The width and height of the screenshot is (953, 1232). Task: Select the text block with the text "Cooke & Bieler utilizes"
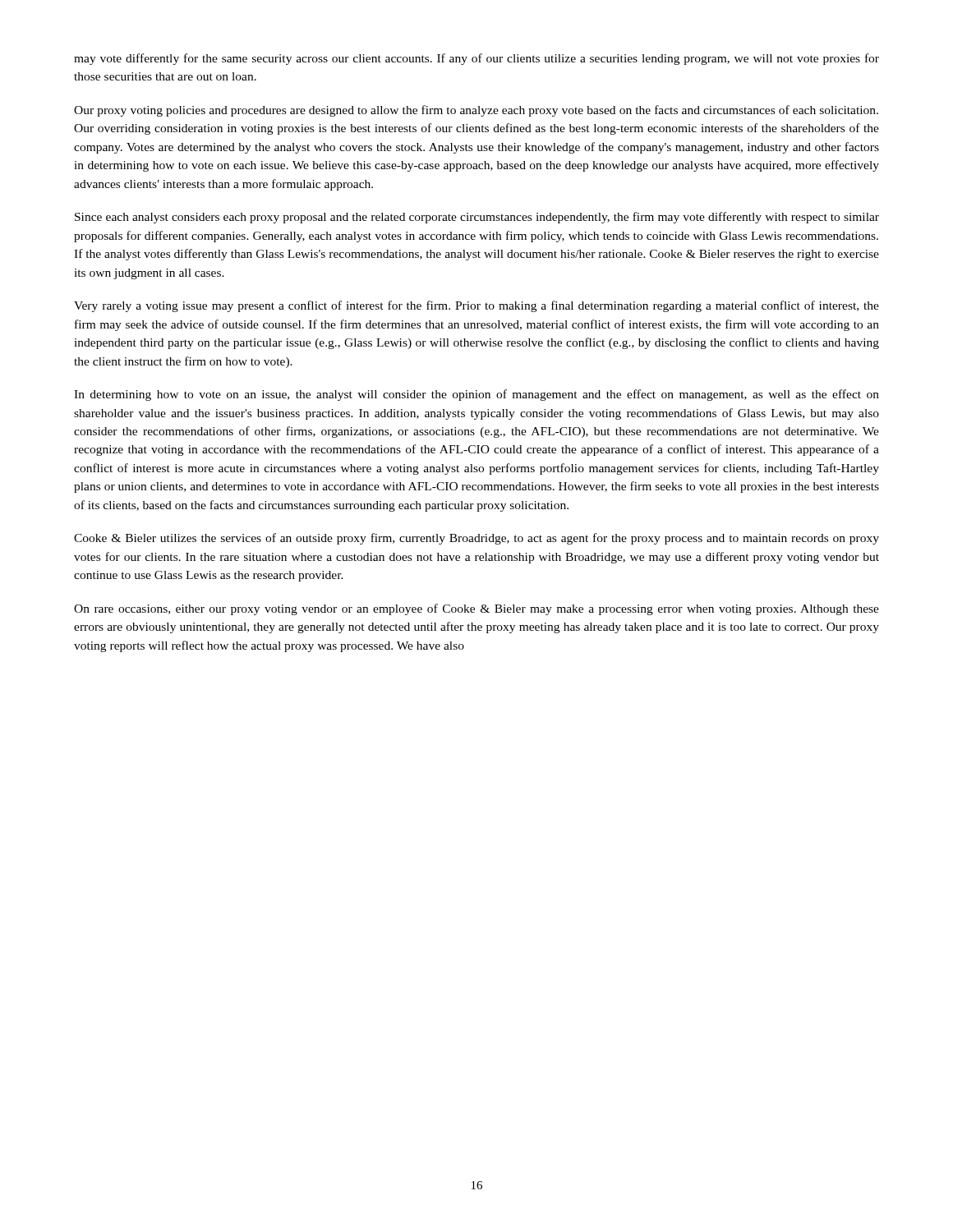click(476, 556)
